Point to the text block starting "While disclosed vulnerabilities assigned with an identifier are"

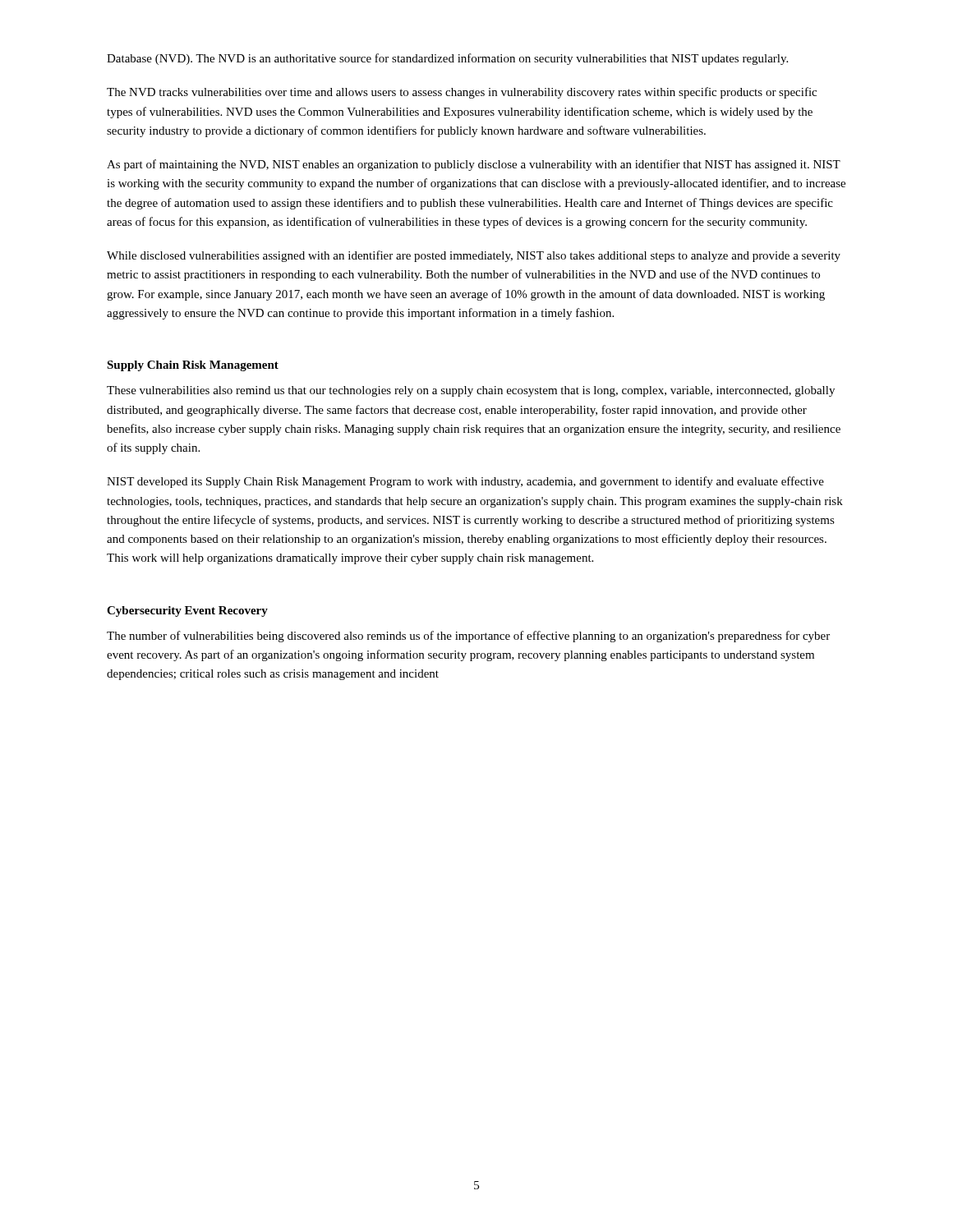(474, 284)
